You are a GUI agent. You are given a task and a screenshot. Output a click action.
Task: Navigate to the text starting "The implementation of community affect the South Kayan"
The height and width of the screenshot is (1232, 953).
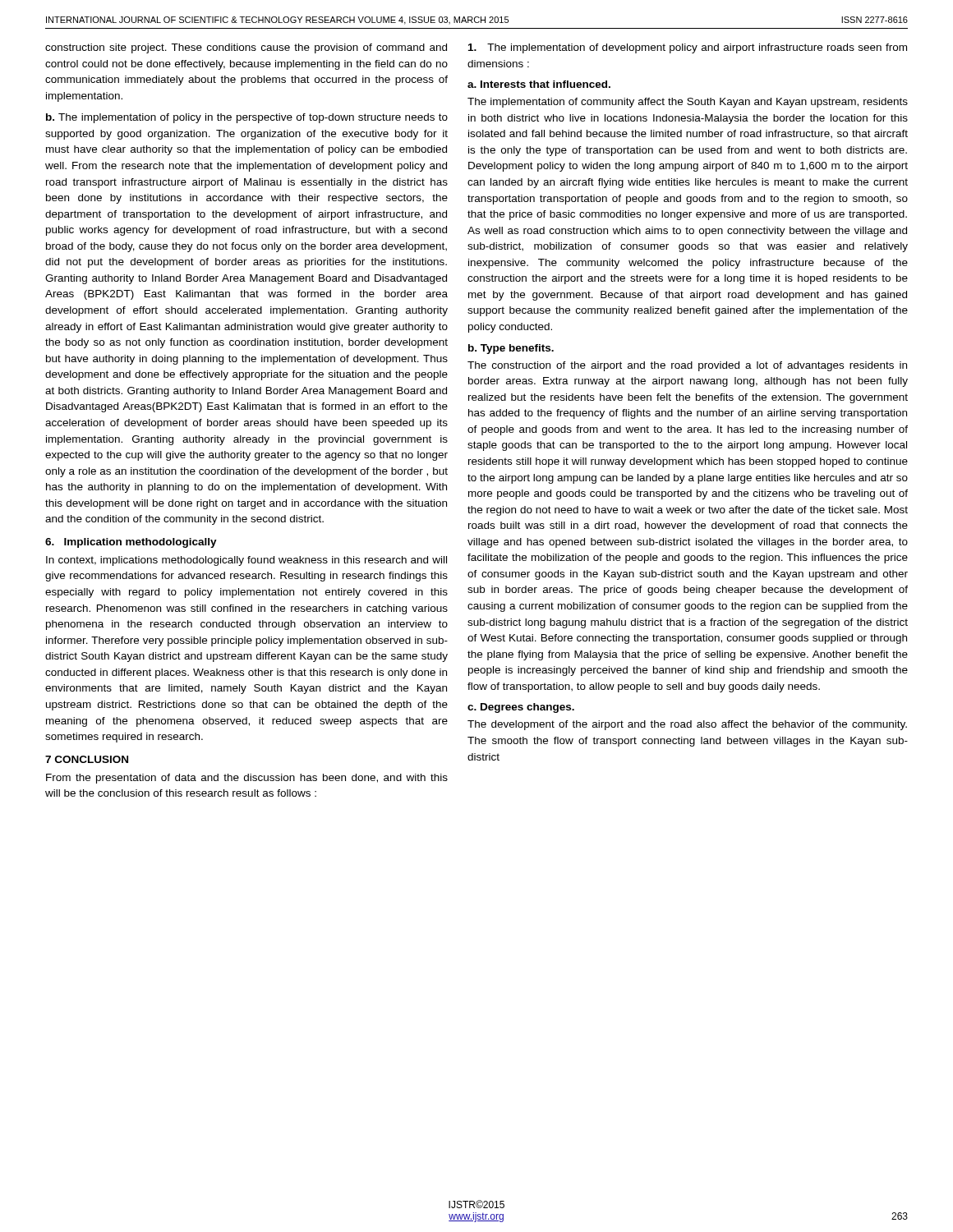coord(688,214)
